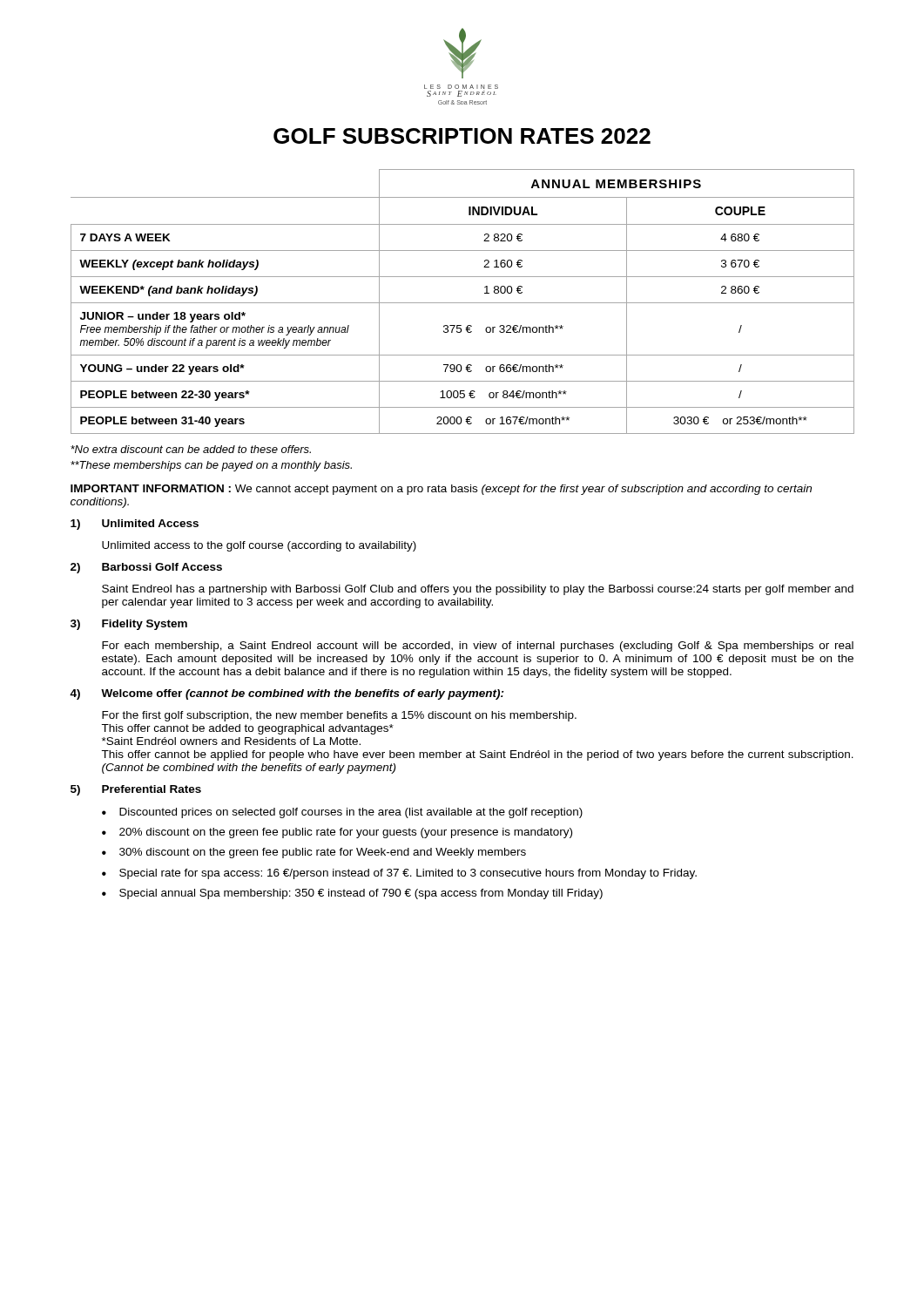Click on the footnote with the text "These memberships can be payed on a"
This screenshot has height=1307, width=924.
212,465
